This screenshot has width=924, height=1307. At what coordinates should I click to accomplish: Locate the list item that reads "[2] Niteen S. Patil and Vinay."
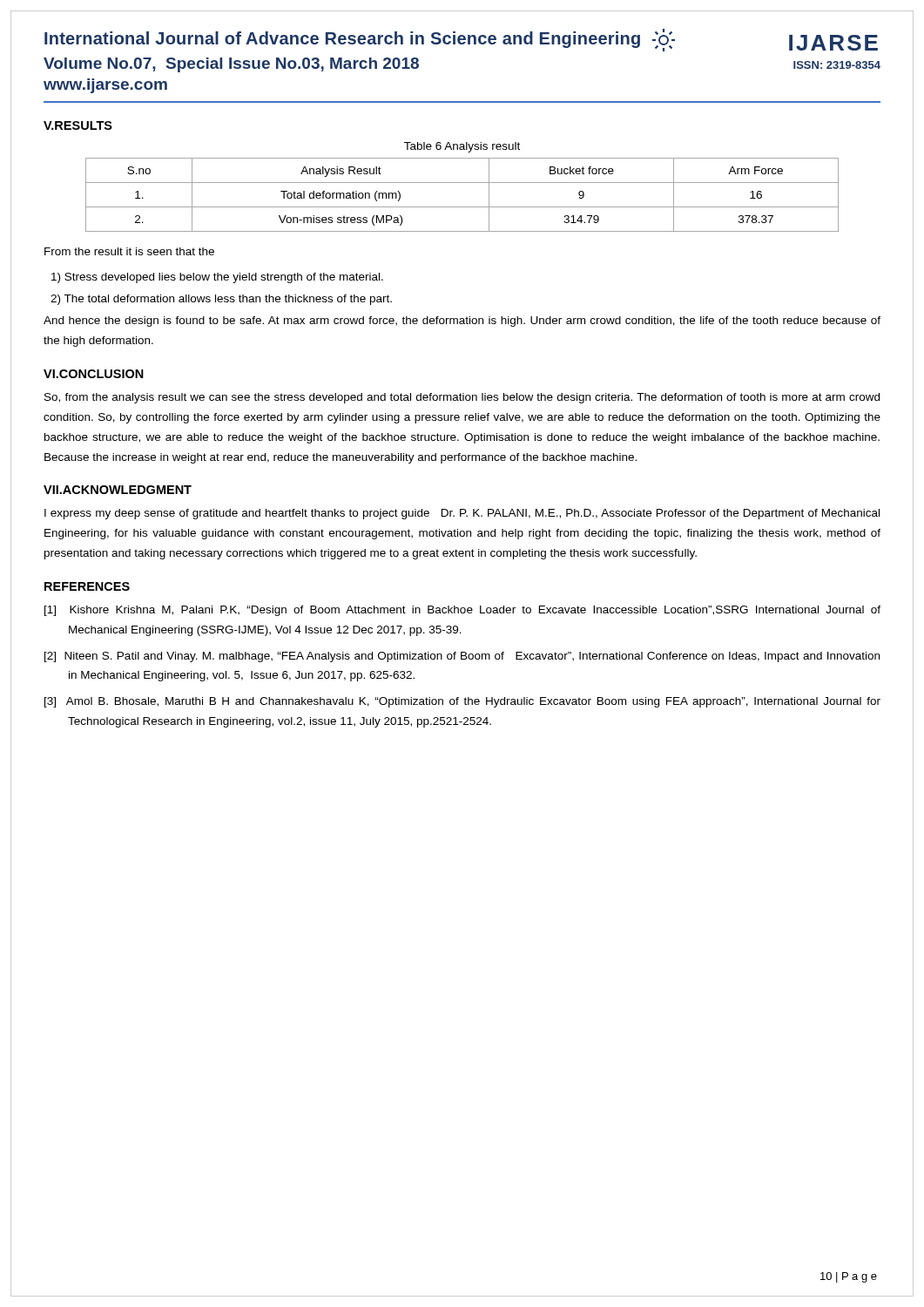[462, 666]
